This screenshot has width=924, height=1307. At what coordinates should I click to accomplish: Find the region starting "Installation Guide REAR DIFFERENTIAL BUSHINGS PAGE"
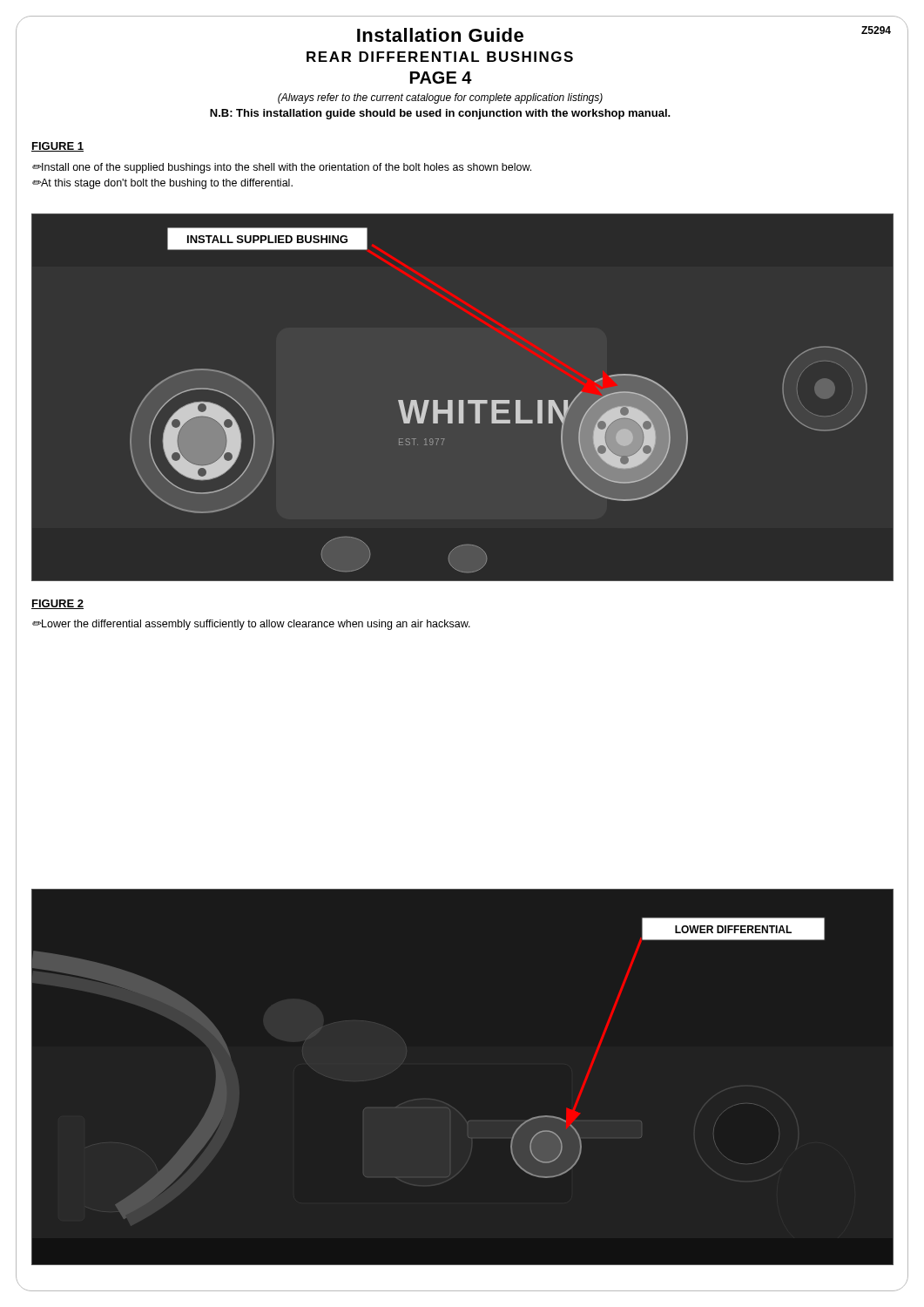click(440, 72)
